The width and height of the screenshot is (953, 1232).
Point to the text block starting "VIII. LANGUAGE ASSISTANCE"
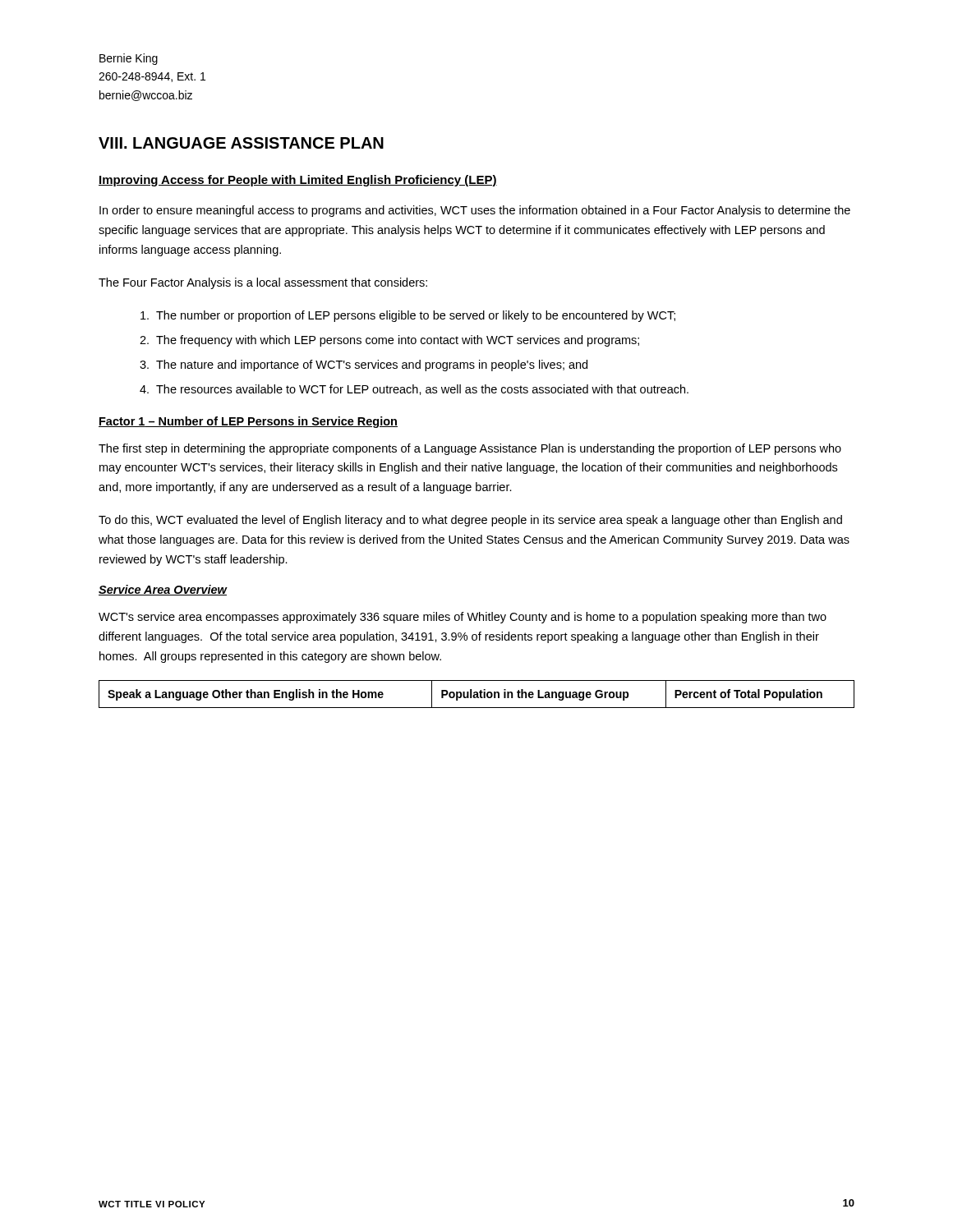(x=241, y=143)
